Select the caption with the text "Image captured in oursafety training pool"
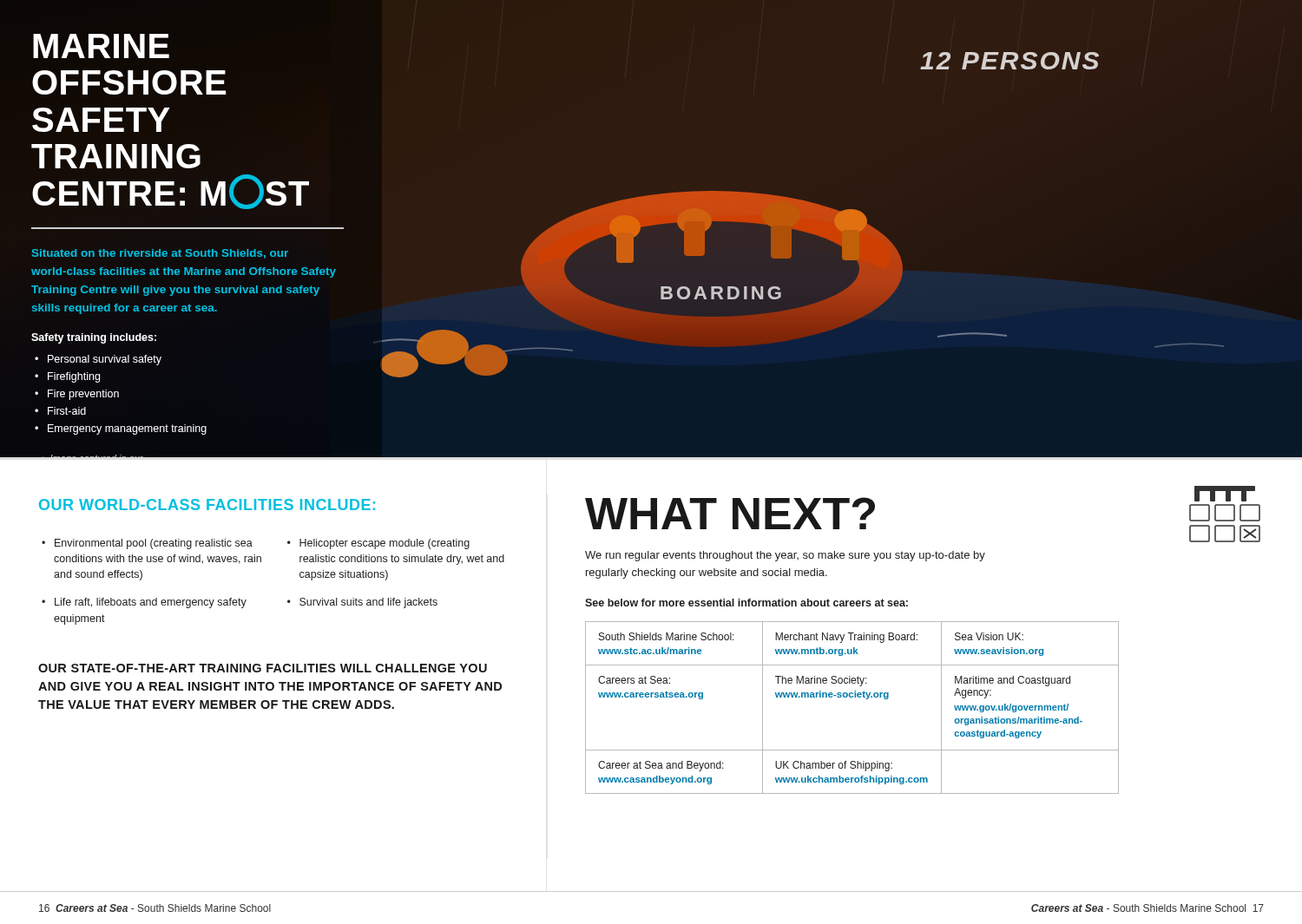This screenshot has height=924, width=1302. click(92, 463)
